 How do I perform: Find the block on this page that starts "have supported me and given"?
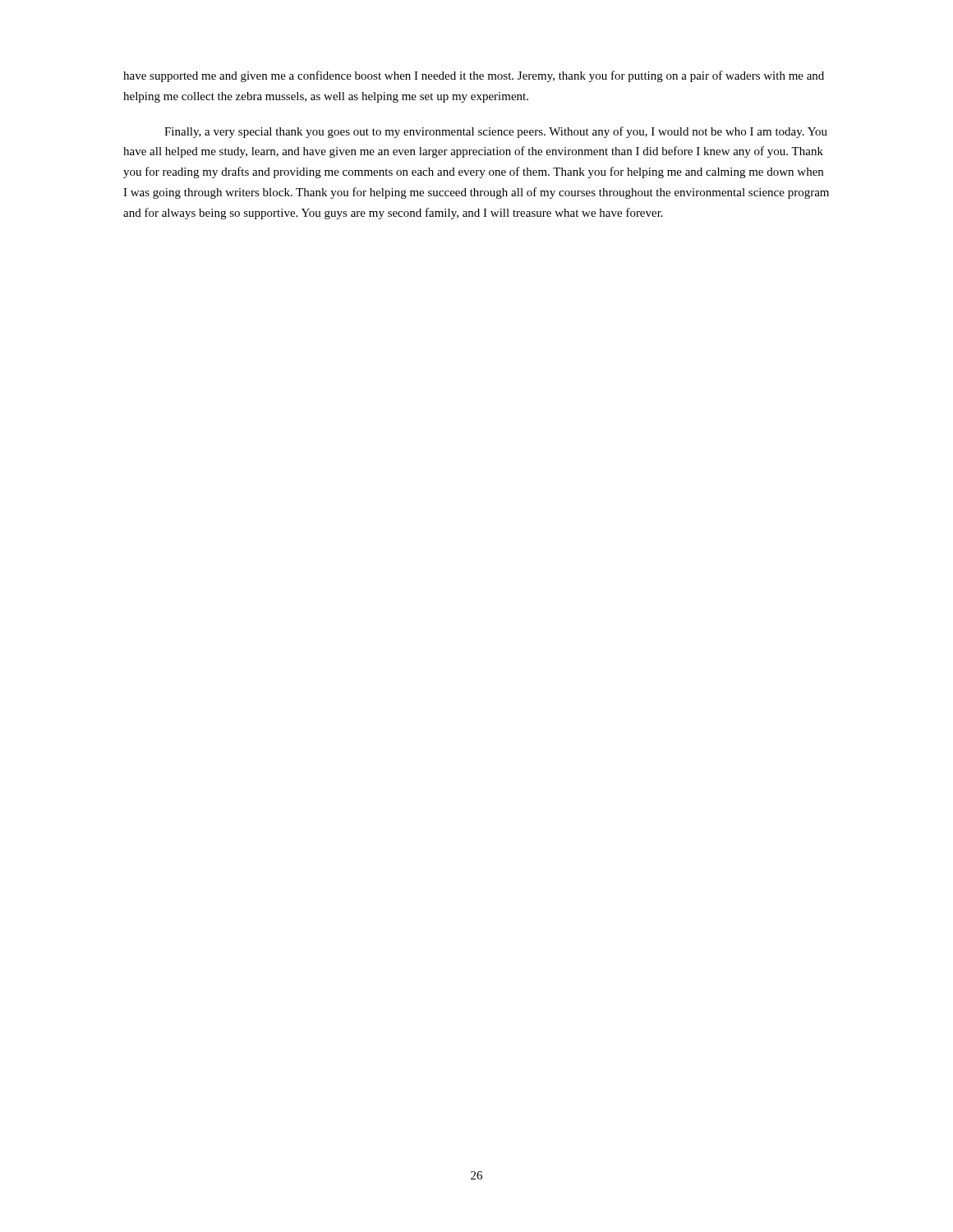point(476,144)
